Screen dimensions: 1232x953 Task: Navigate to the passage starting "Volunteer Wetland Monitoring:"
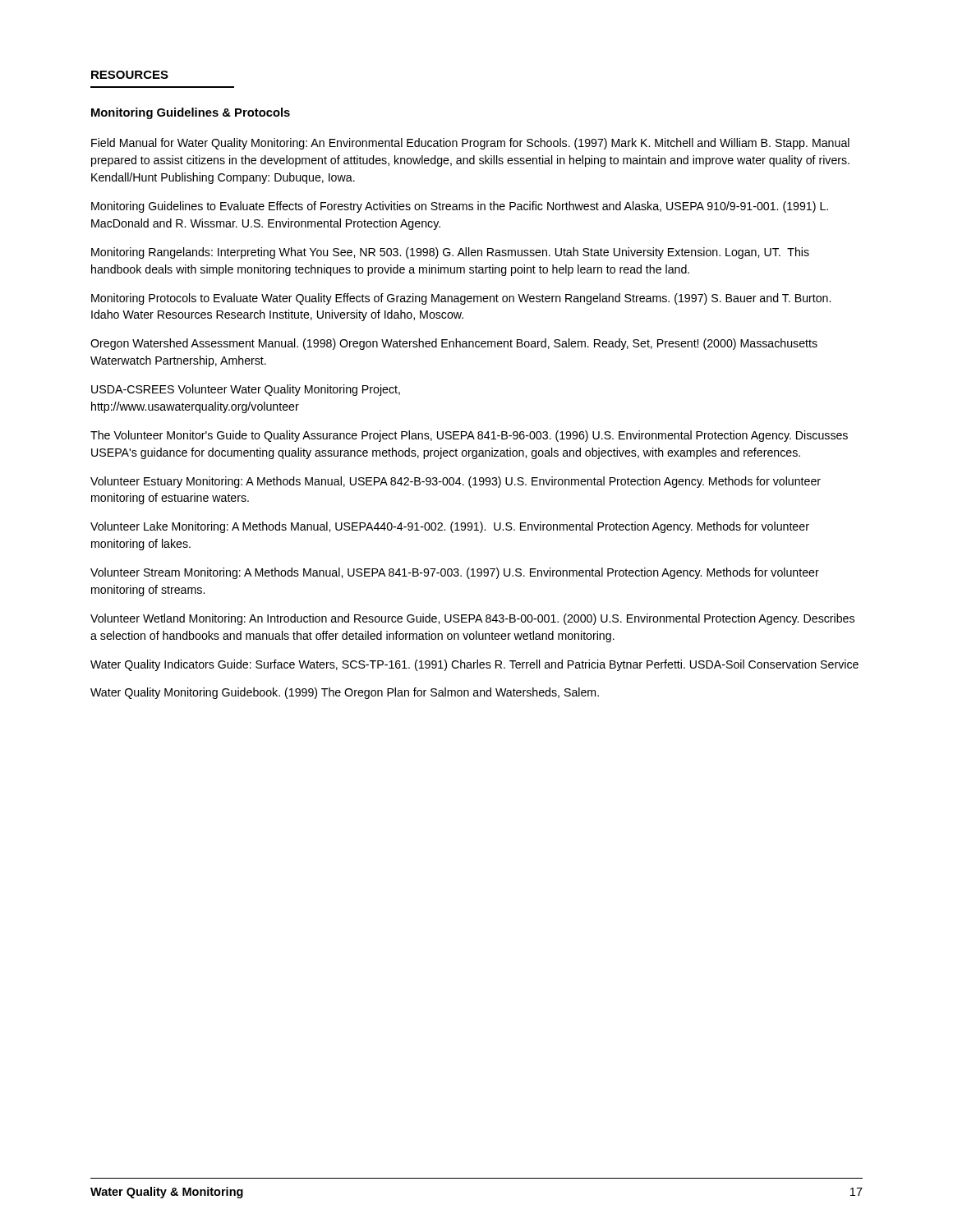tap(473, 627)
